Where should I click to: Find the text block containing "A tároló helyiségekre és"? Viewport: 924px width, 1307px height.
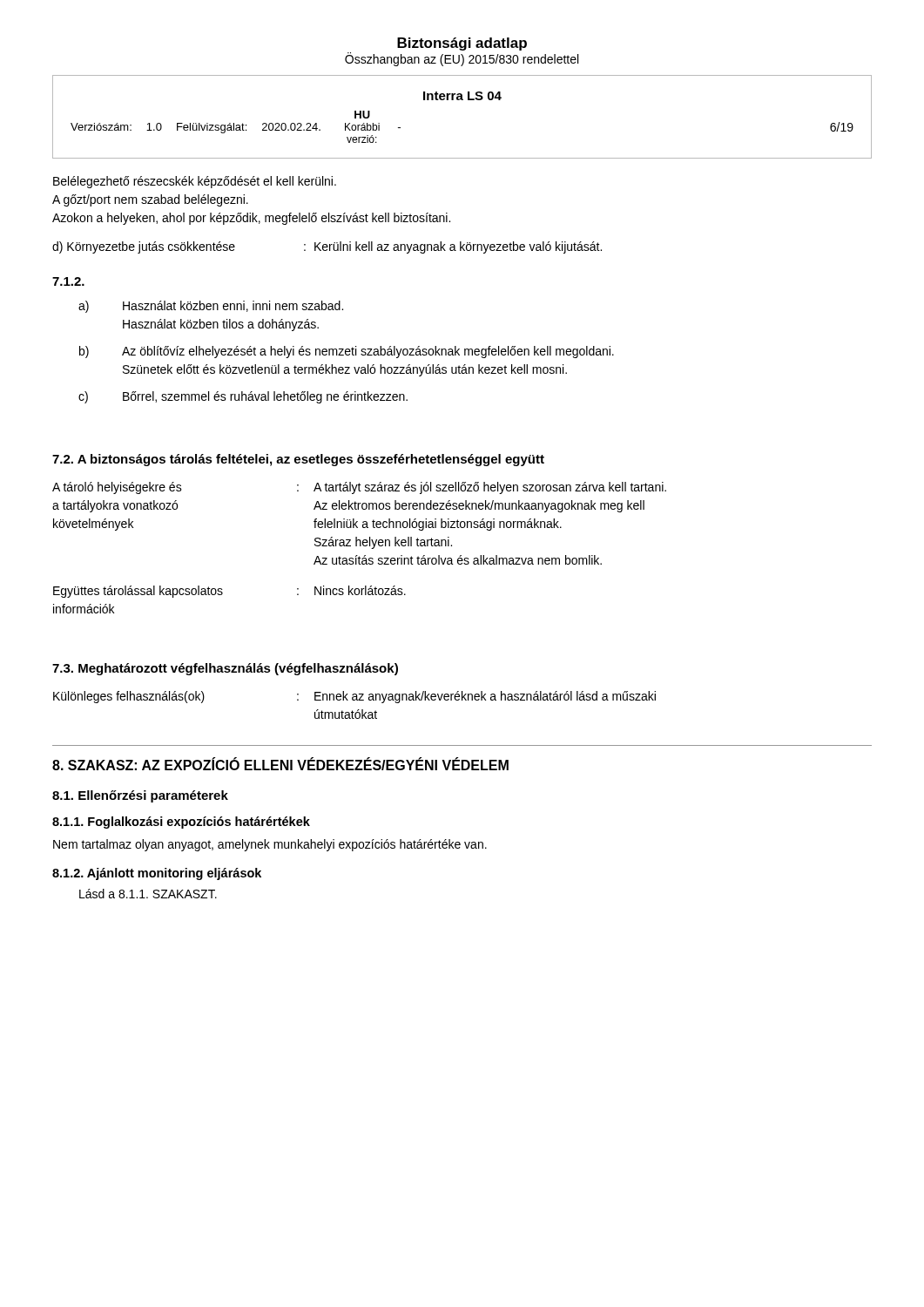coord(462,524)
